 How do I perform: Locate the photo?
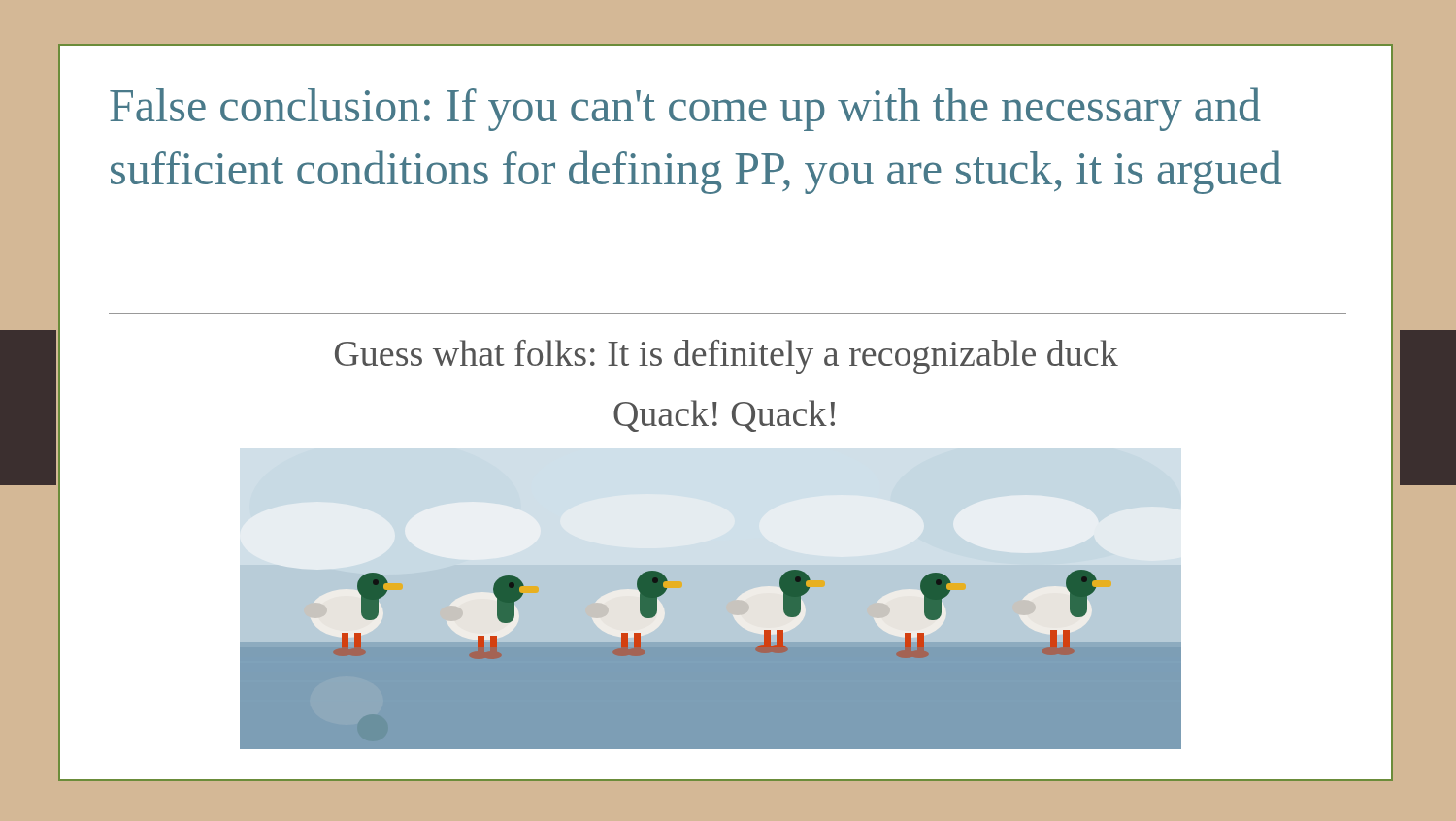[711, 599]
